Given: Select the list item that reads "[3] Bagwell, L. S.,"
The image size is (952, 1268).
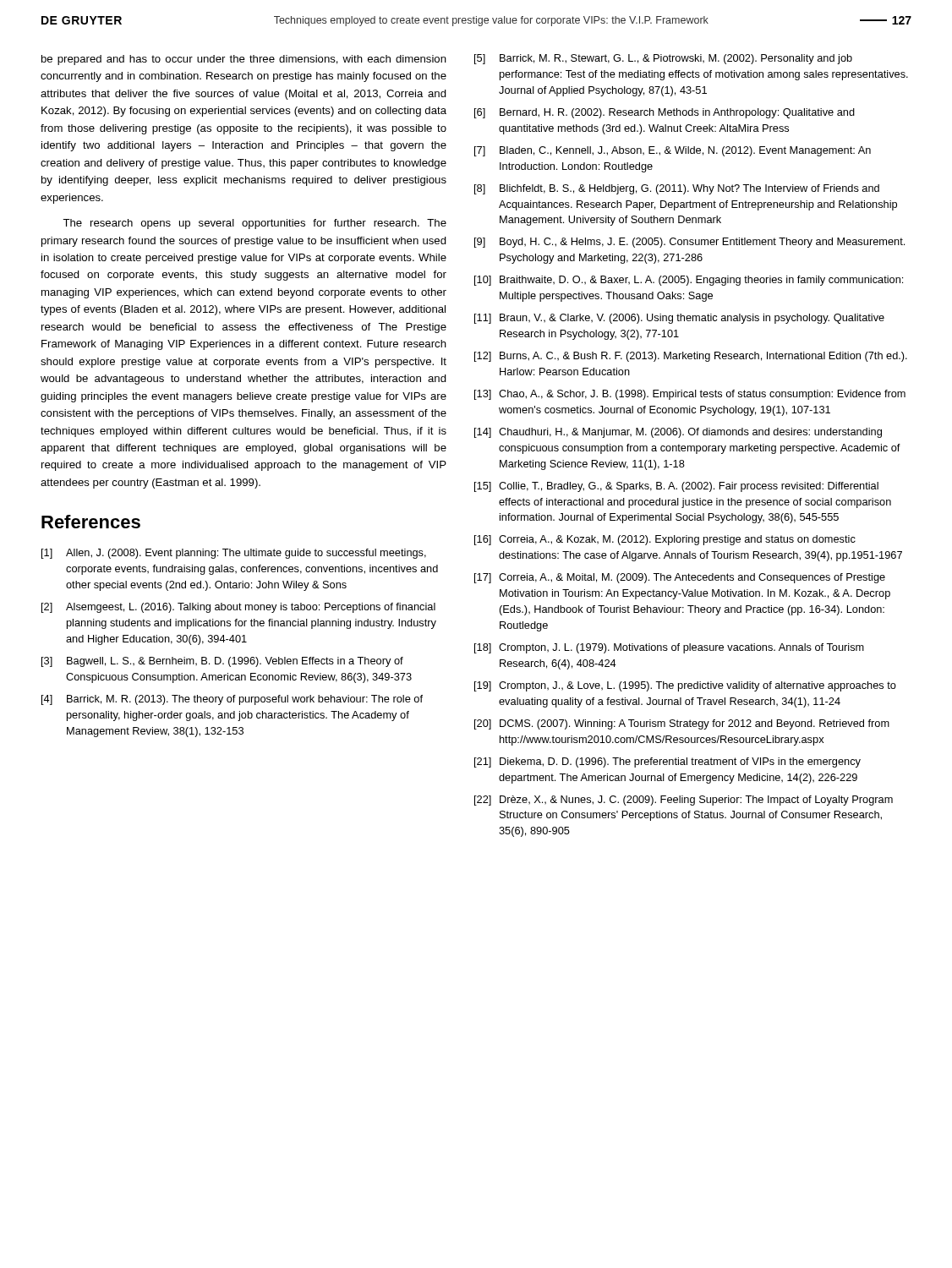Looking at the screenshot, I should [x=243, y=669].
